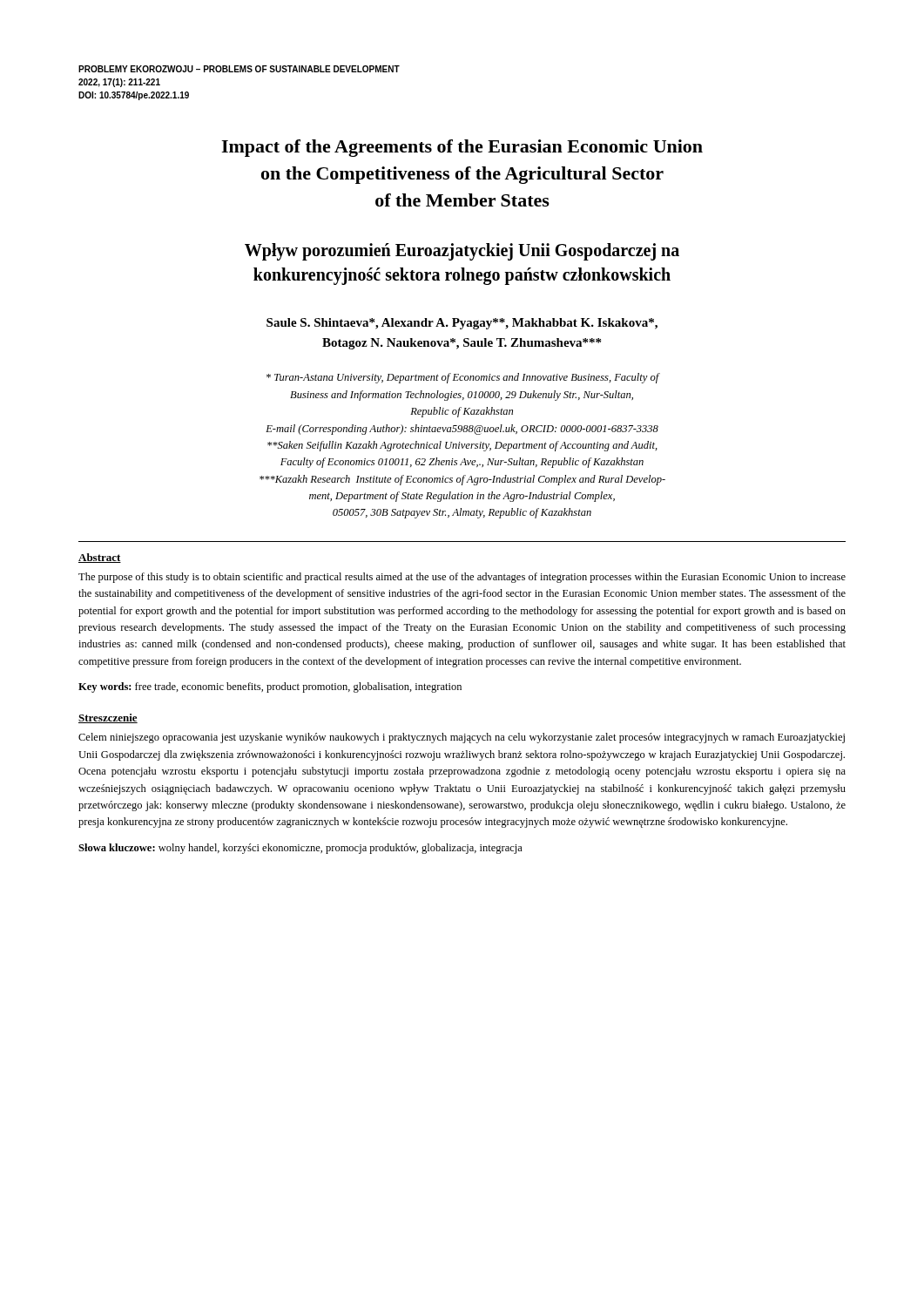Viewport: 924px width, 1307px height.
Task: Locate the text starting "Turan-Astana University, Department of Economics and"
Action: coord(462,445)
